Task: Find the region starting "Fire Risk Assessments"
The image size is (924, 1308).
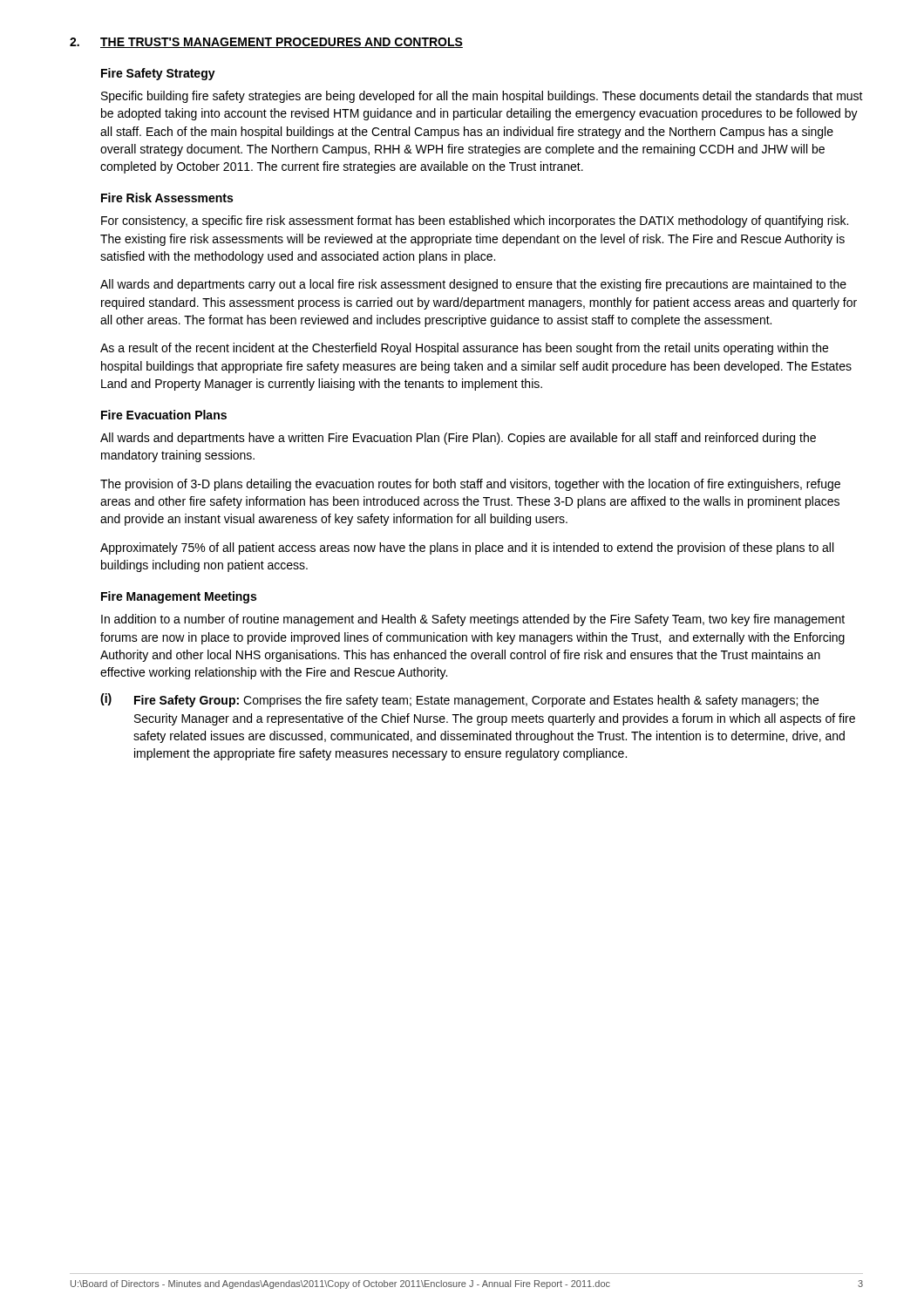Action: tap(167, 198)
